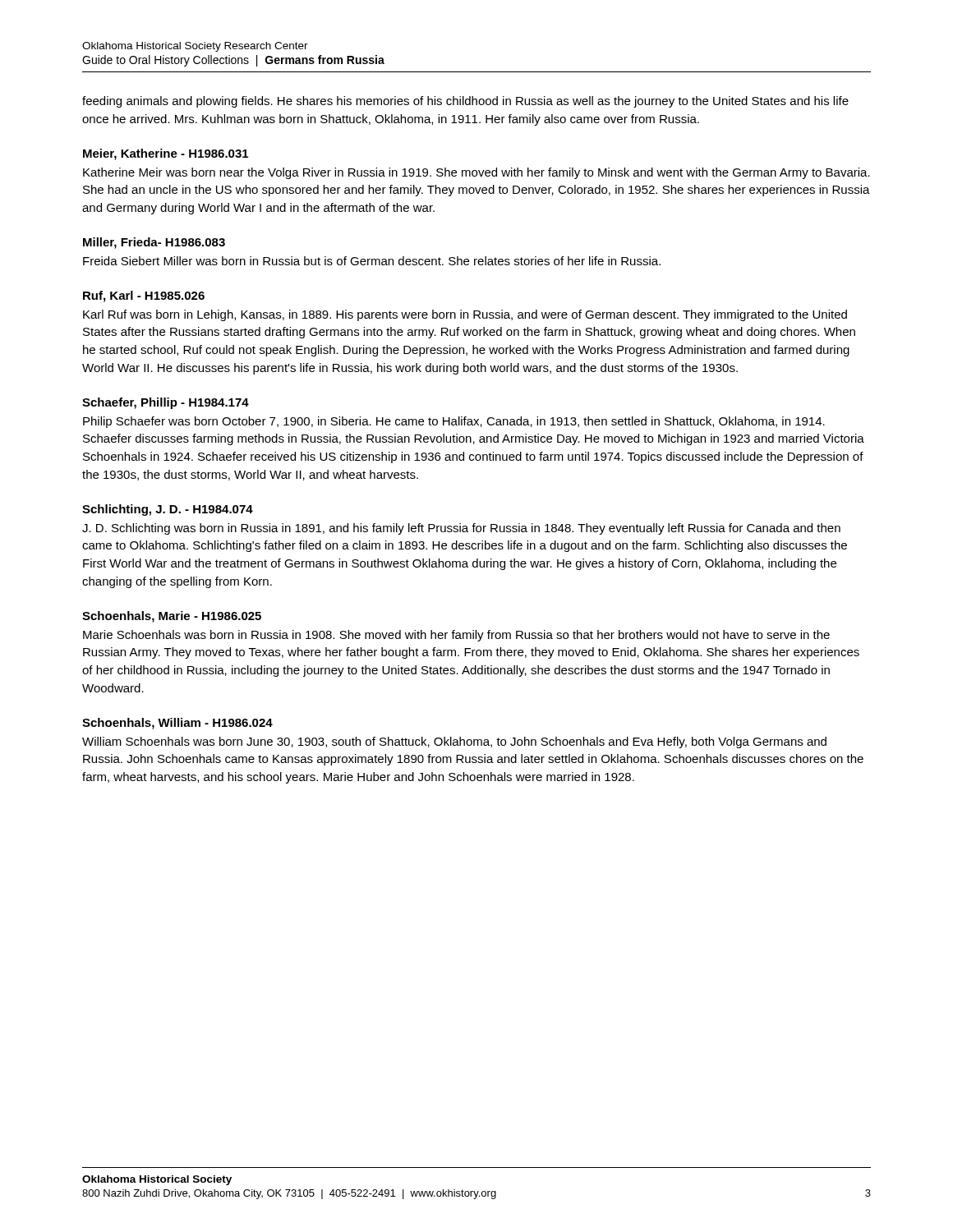The width and height of the screenshot is (953, 1232).
Task: Navigate to the element starting "feeding animals and plowing fields. He shares"
Action: coord(465,110)
